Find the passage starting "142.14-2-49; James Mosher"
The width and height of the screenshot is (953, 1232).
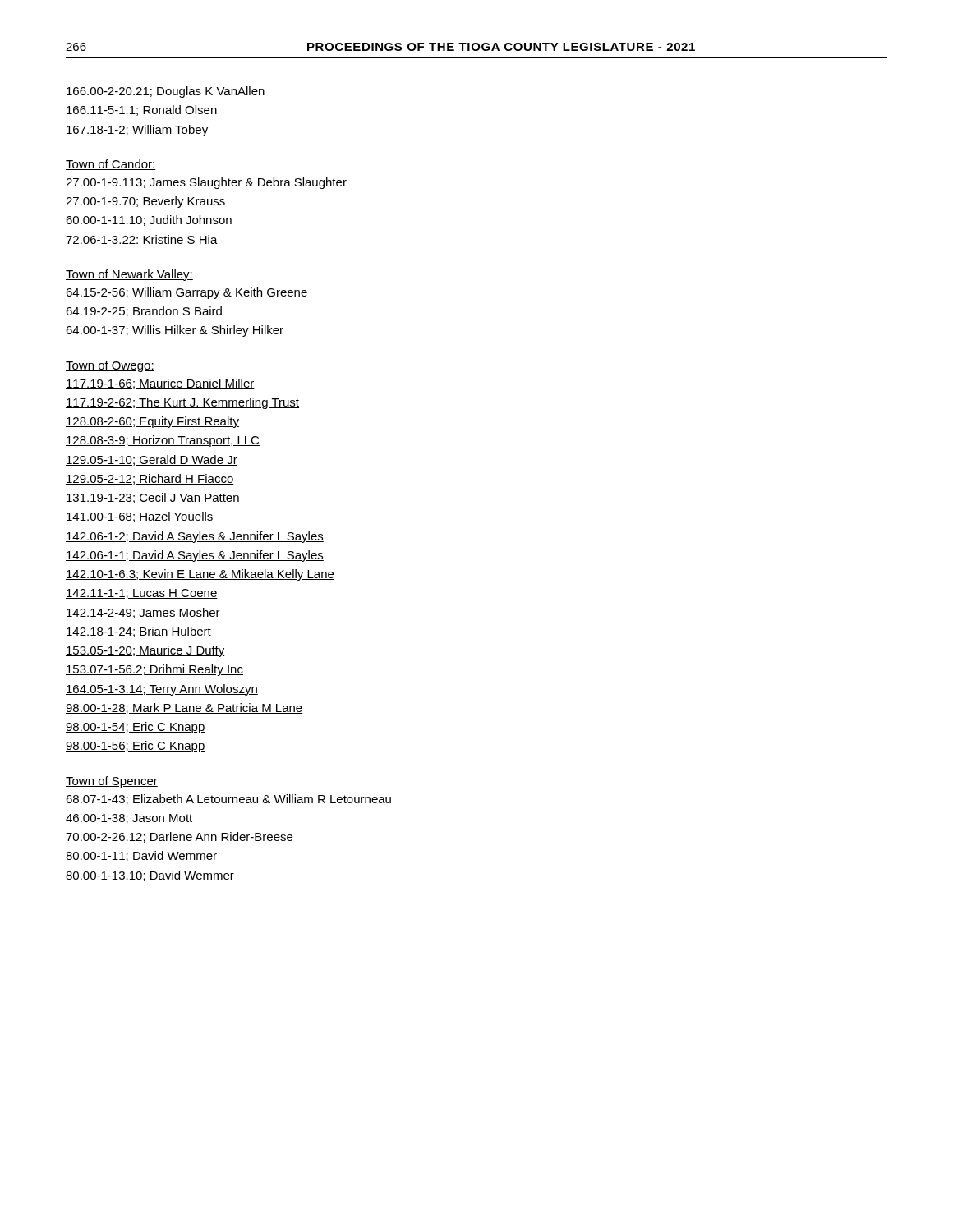143,612
